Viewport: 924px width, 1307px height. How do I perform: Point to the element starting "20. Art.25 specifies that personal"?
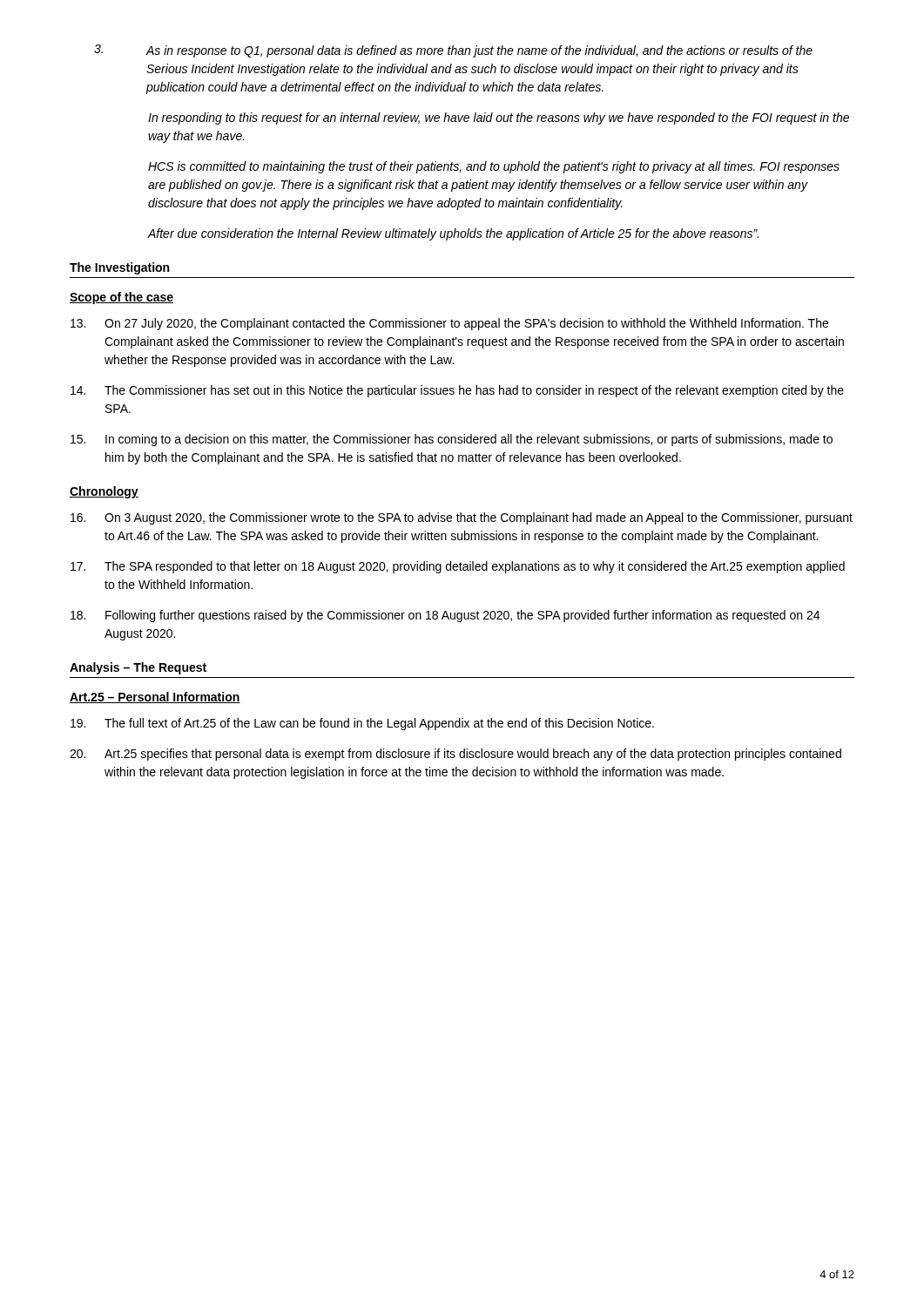coord(462,763)
